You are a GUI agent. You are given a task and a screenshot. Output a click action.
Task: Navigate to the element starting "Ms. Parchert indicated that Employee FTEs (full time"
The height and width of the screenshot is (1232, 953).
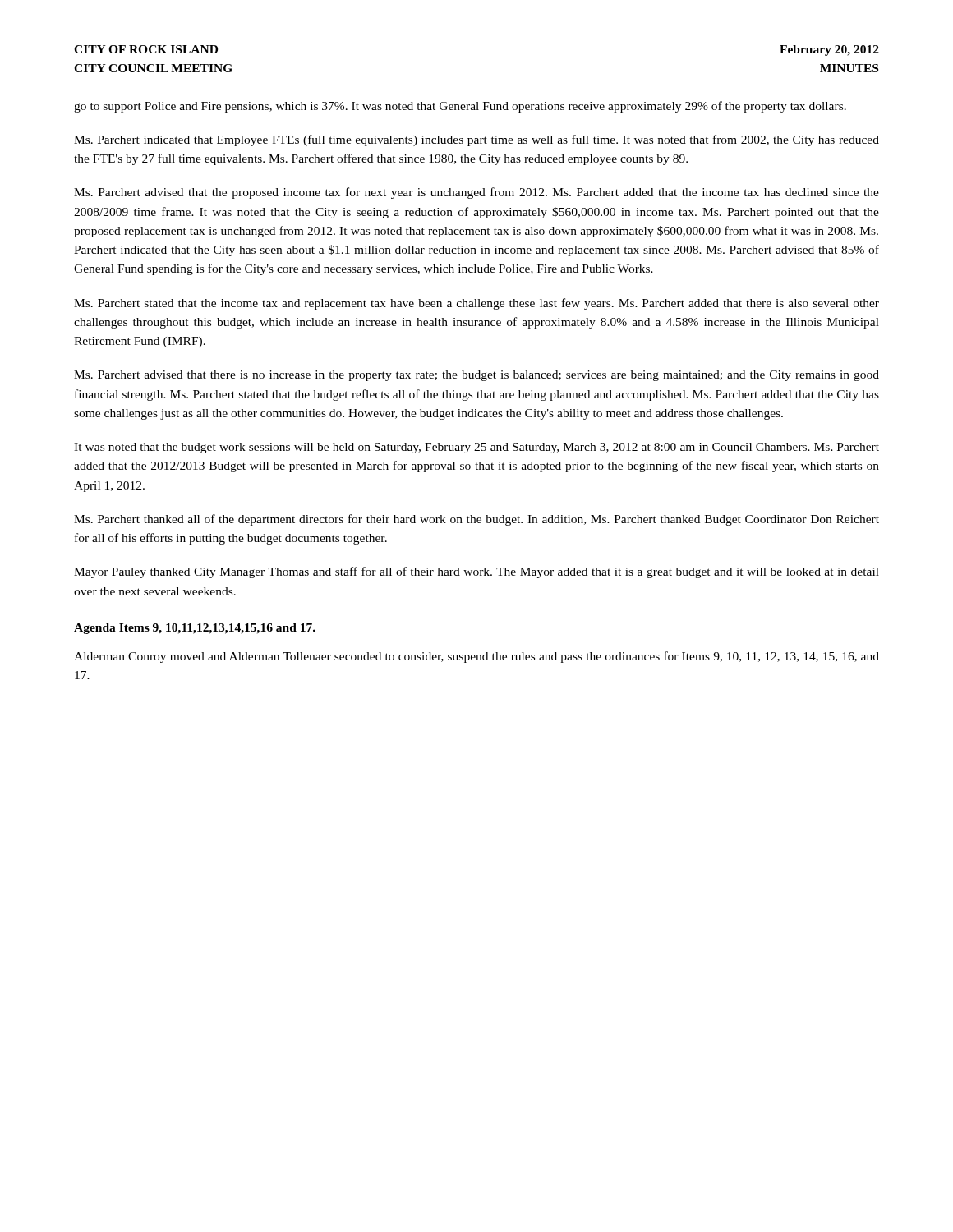point(476,149)
